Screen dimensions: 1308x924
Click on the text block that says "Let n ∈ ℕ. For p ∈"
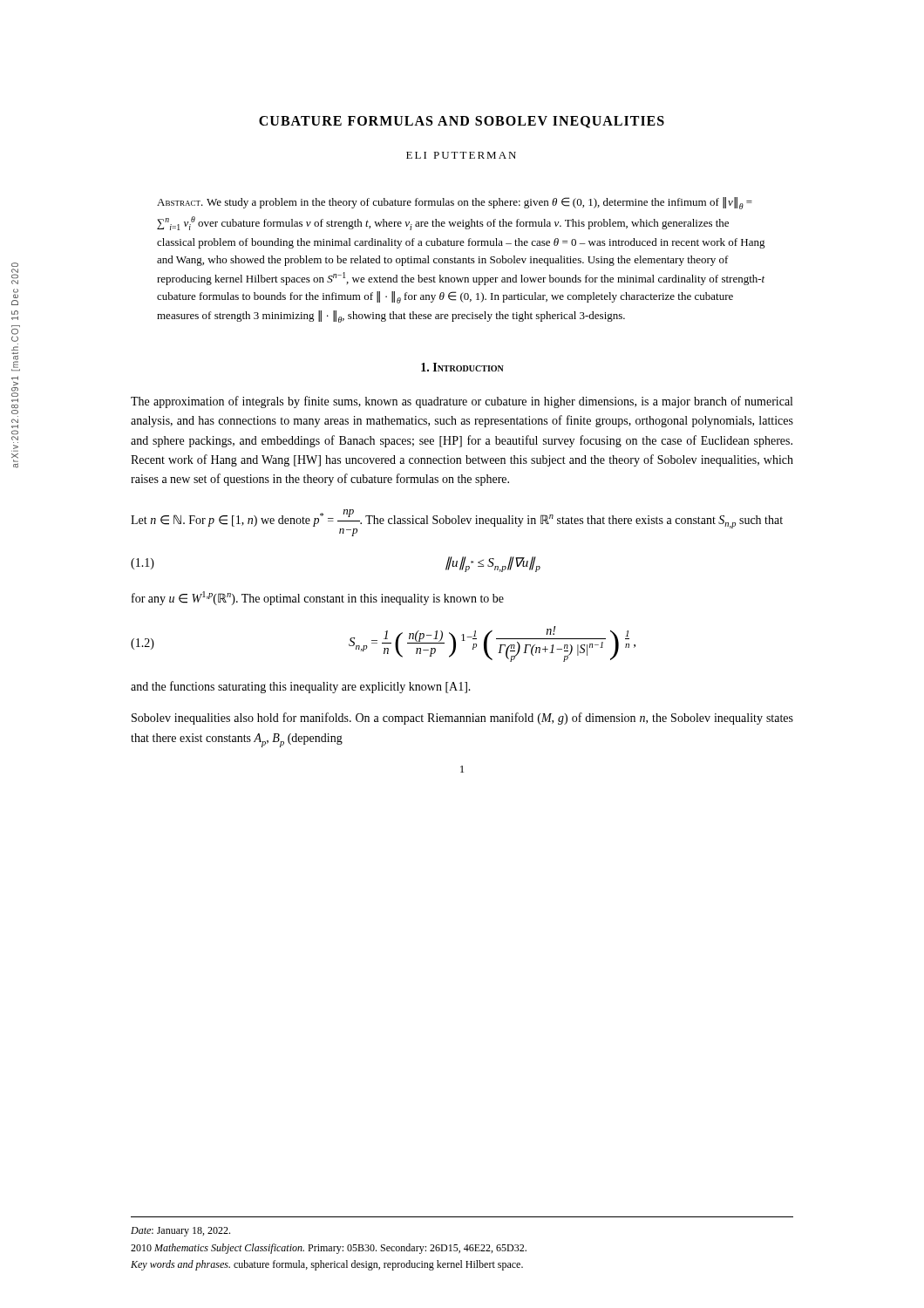tap(457, 521)
